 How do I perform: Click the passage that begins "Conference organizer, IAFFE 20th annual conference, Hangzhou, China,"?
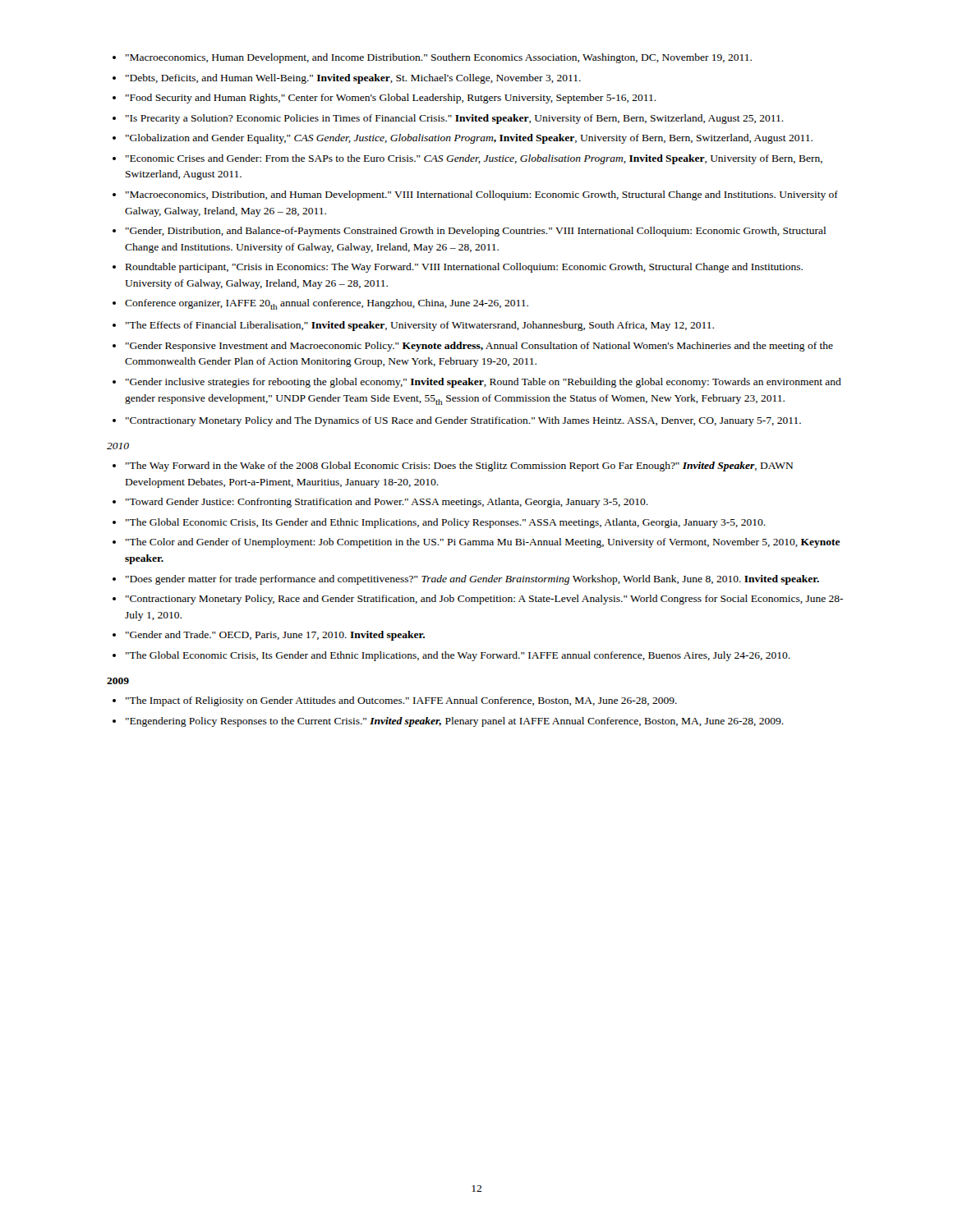tap(486, 304)
